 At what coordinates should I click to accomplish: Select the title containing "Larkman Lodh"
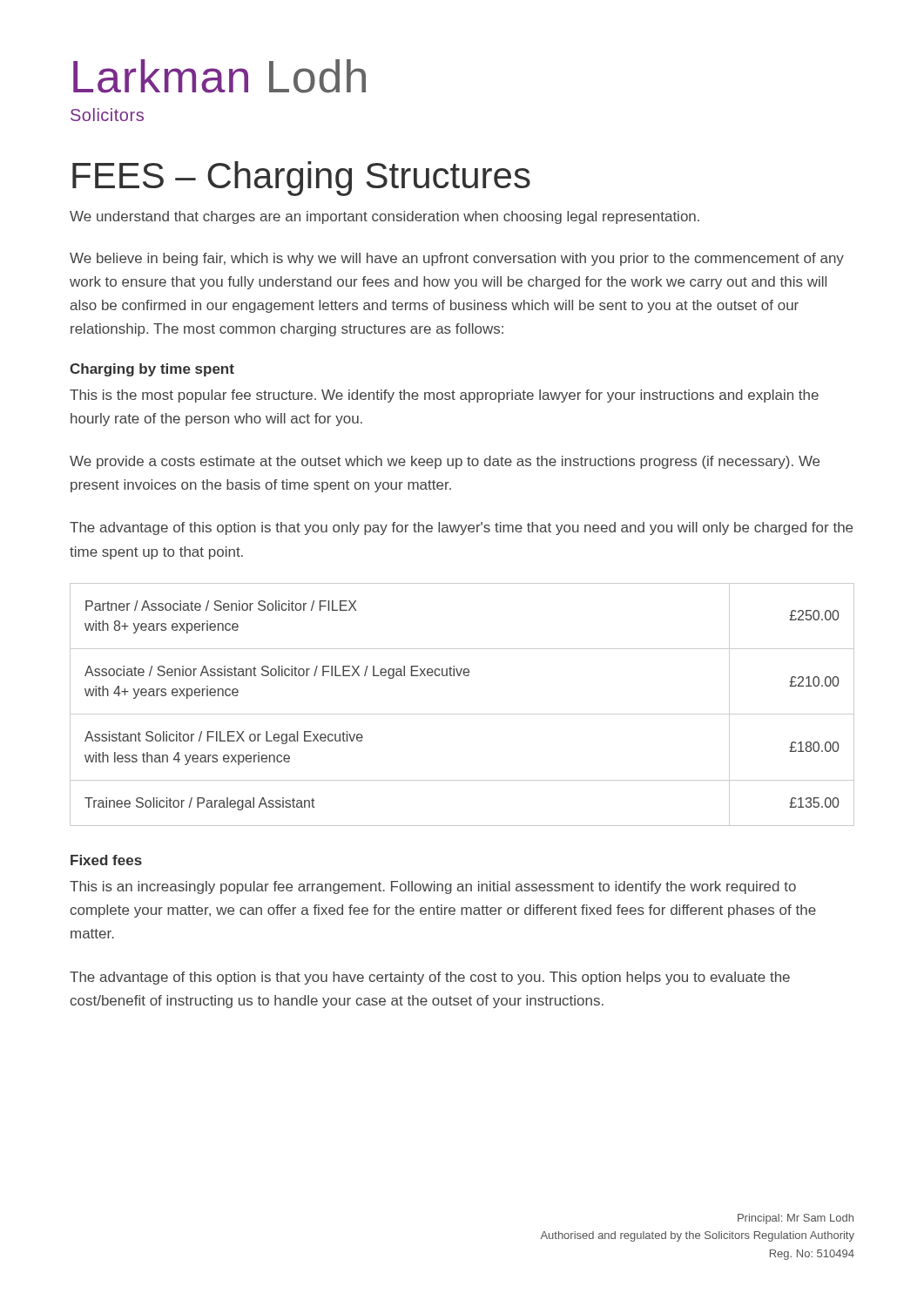click(x=220, y=77)
